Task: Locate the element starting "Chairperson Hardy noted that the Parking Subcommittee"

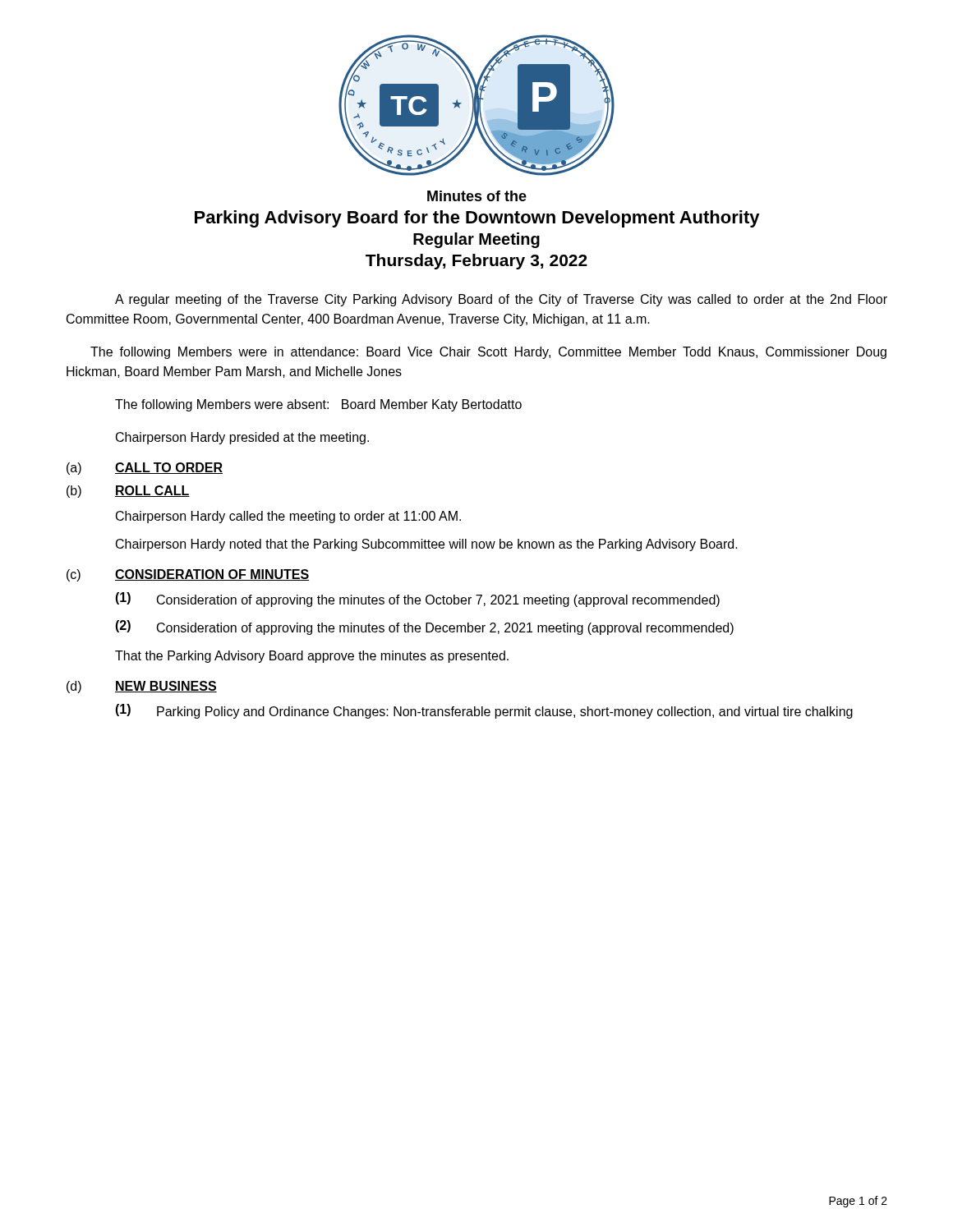Action: 427,544
